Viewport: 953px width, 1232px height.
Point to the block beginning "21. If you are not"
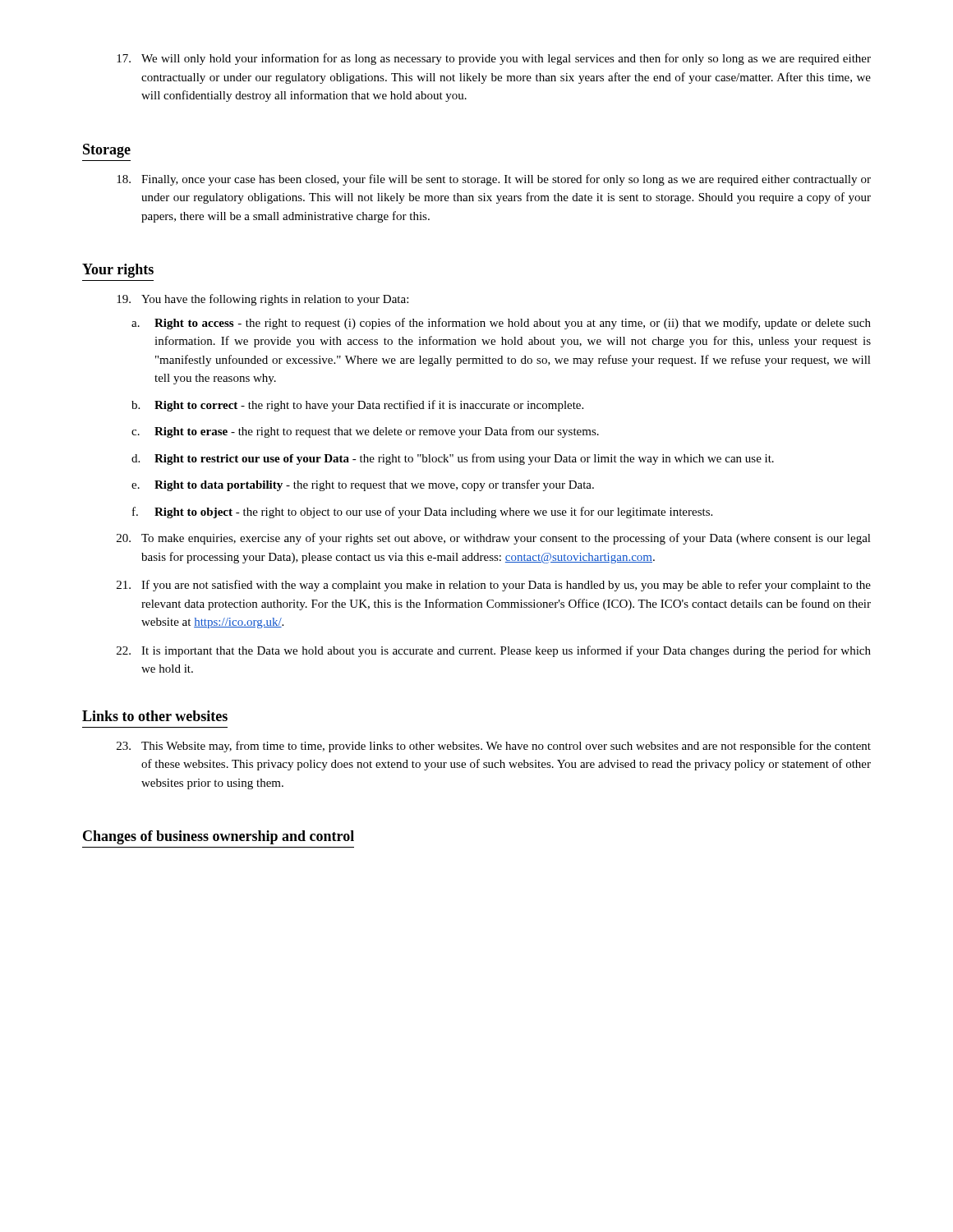tap(476, 603)
